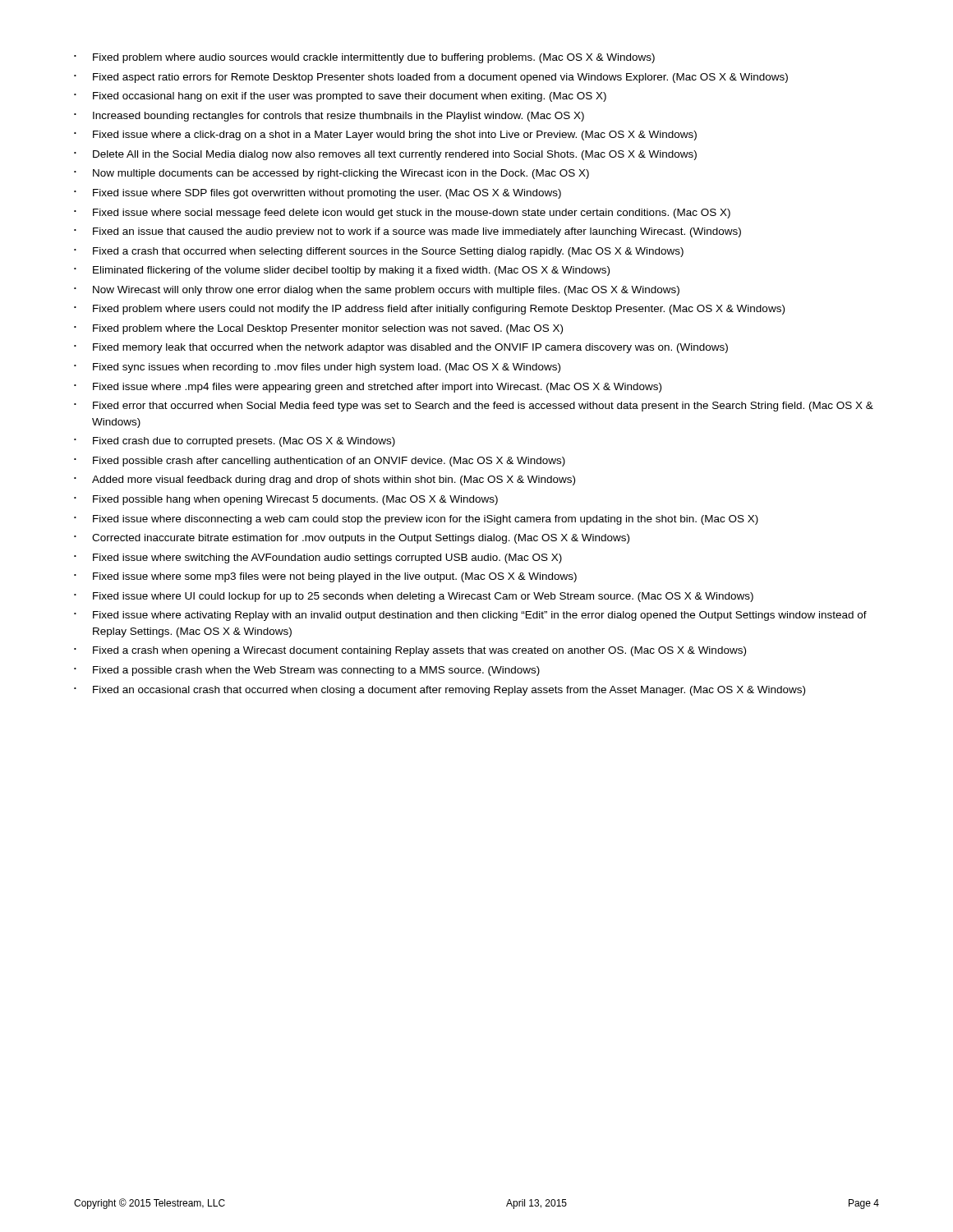Select the list item that reads "• Fixed issue where social"
The image size is (953, 1232).
point(476,212)
